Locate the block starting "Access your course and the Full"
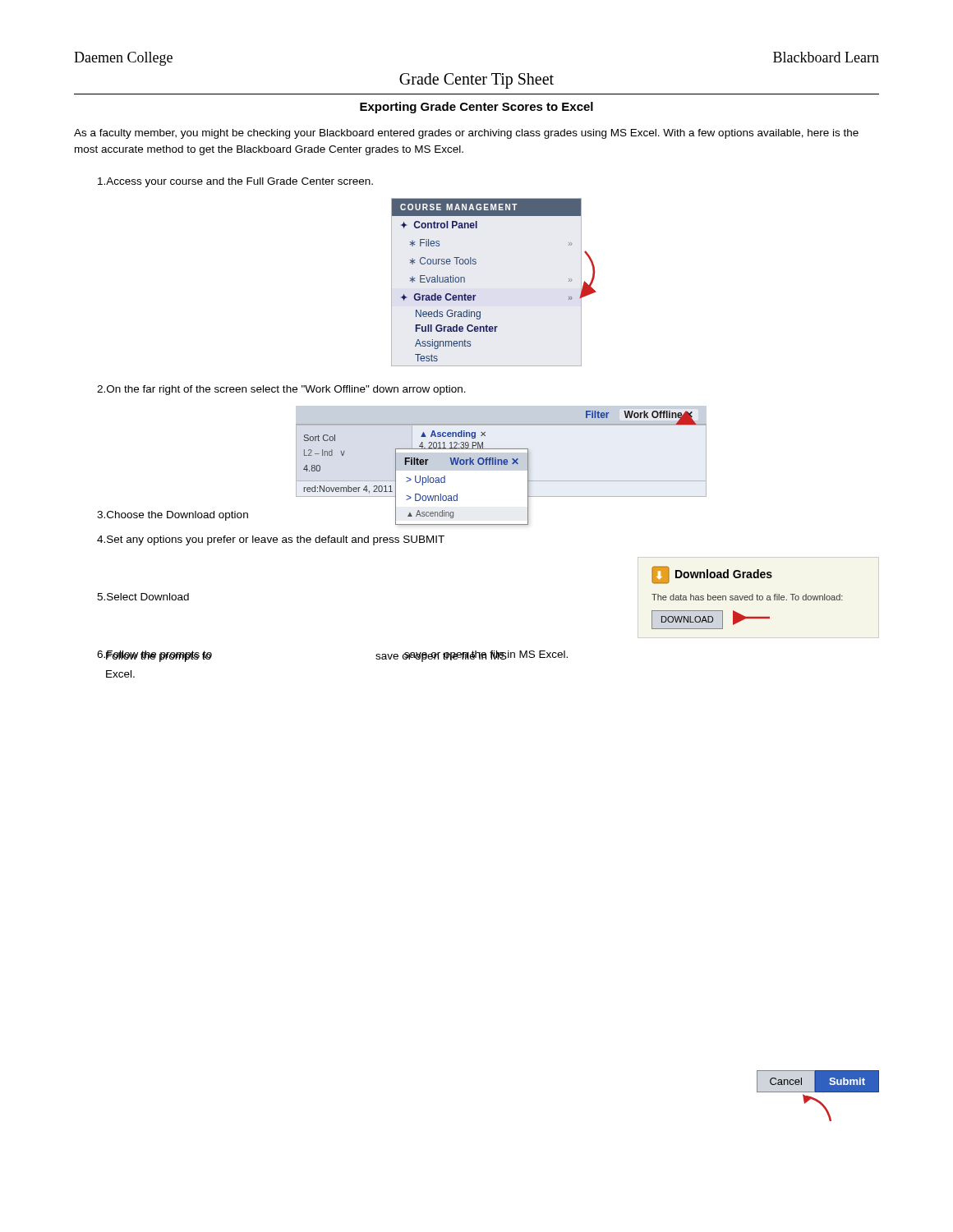This screenshot has height=1232, width=953. [x=235, y=182]
